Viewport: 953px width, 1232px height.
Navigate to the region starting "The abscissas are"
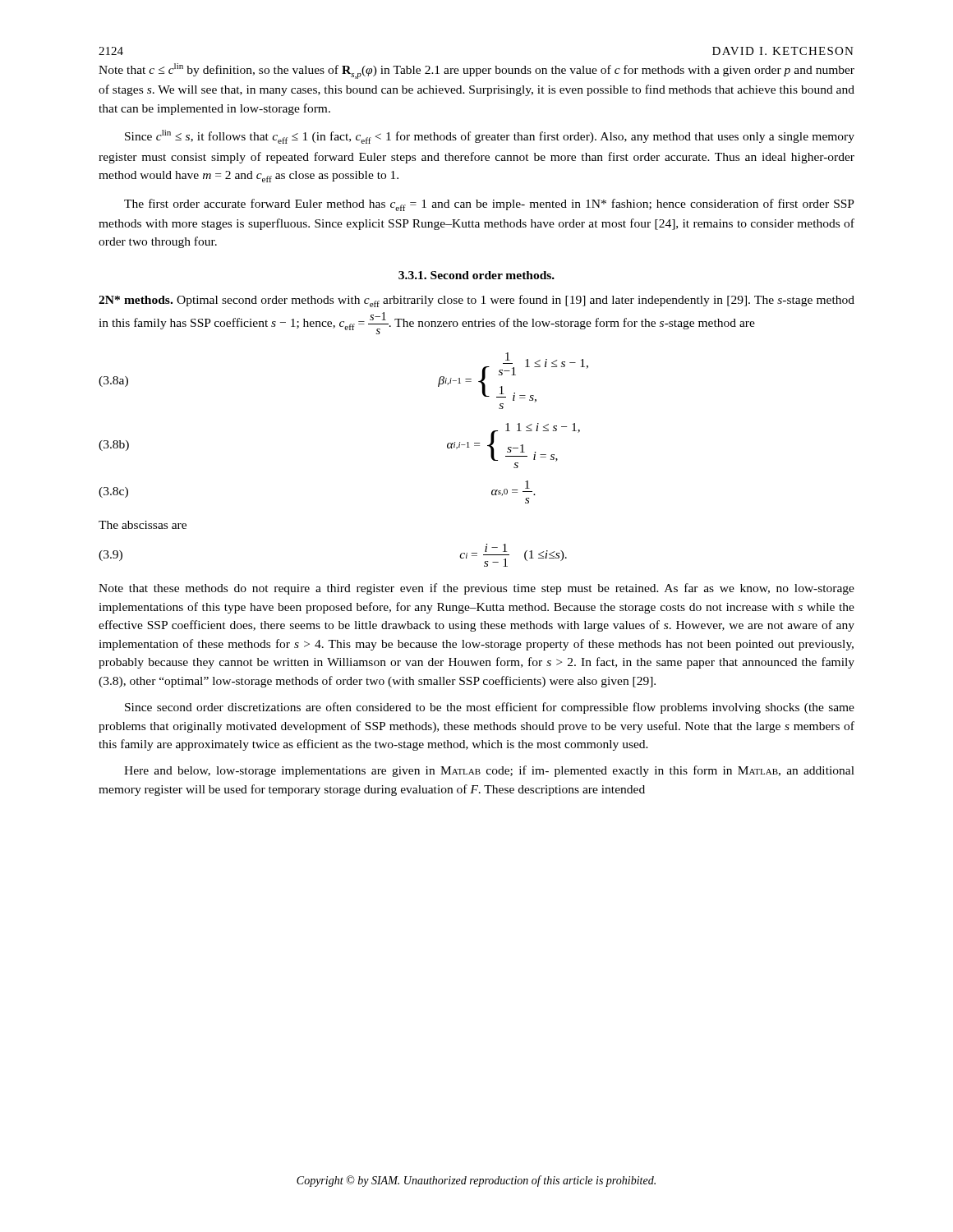(143, 525)
